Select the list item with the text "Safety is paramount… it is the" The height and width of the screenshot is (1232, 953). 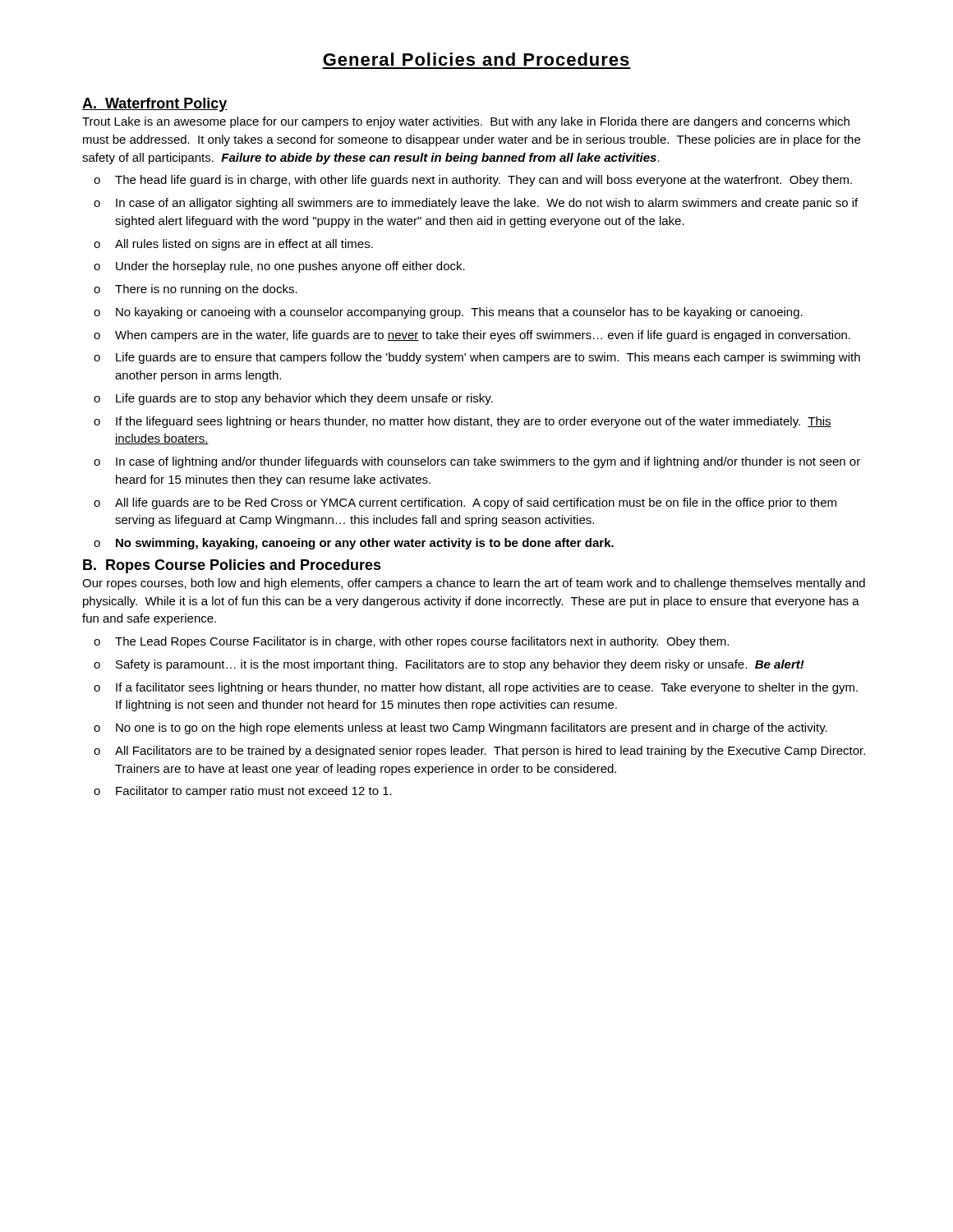(x=460, y=664)
